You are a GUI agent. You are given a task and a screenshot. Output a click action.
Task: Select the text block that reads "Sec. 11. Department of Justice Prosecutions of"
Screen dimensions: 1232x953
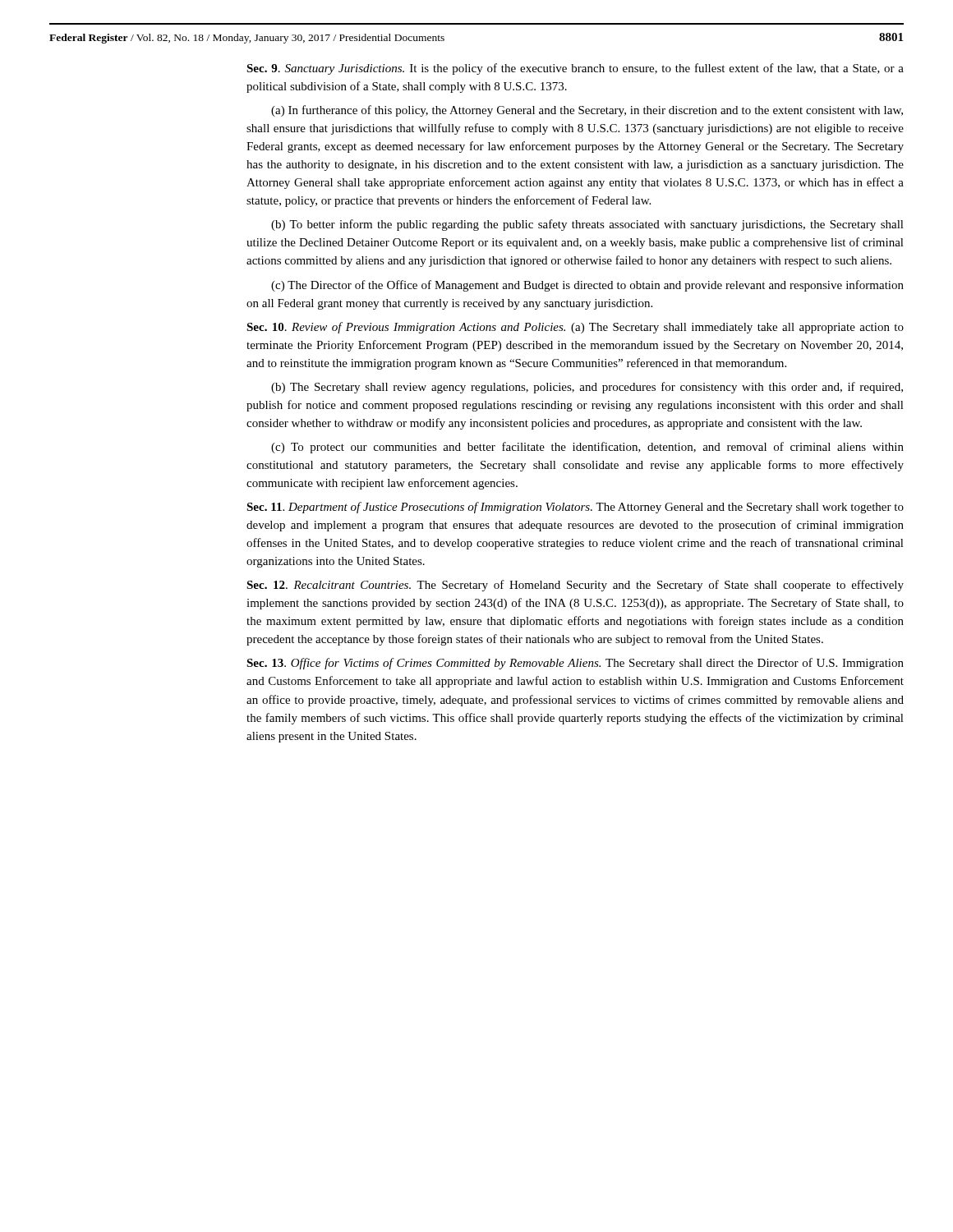pos(575,534)
